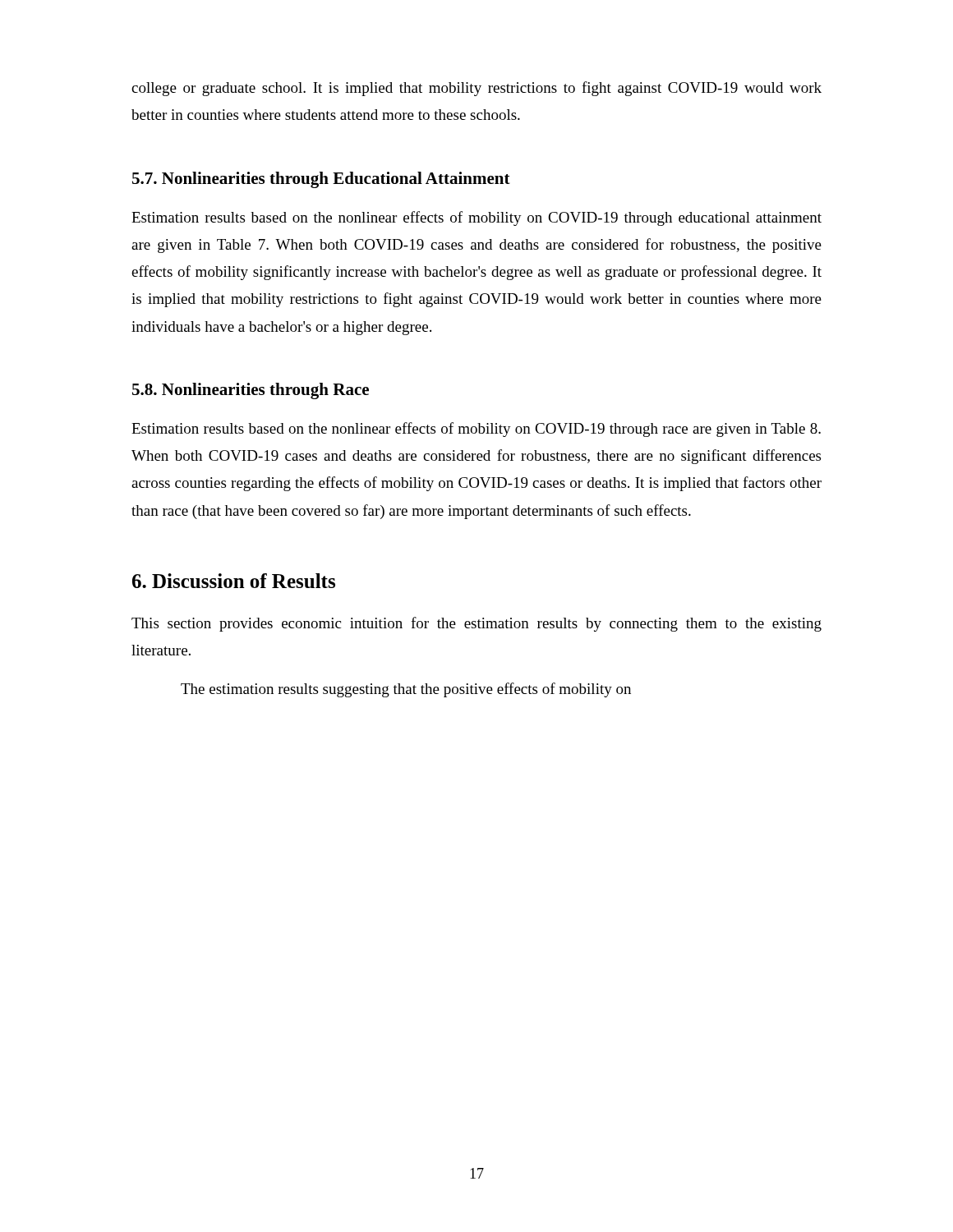Point to the block starting "5.8. Nonlinearities through Race"
The width and height of the screenshot is (953, 1232).
pos(250,389)
